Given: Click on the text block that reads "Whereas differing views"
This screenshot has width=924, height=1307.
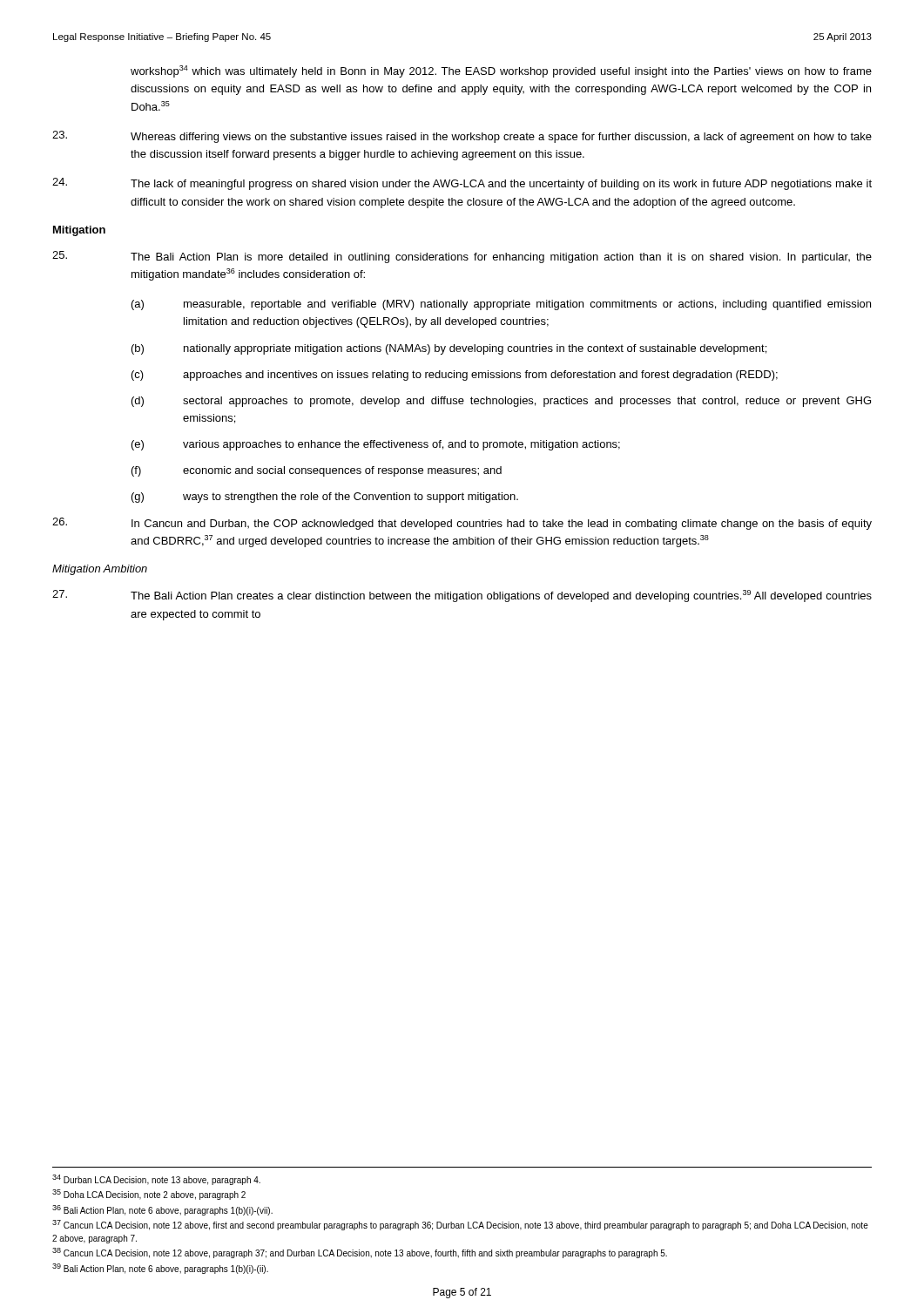Looking at the screenshot, I should point(462,146).
